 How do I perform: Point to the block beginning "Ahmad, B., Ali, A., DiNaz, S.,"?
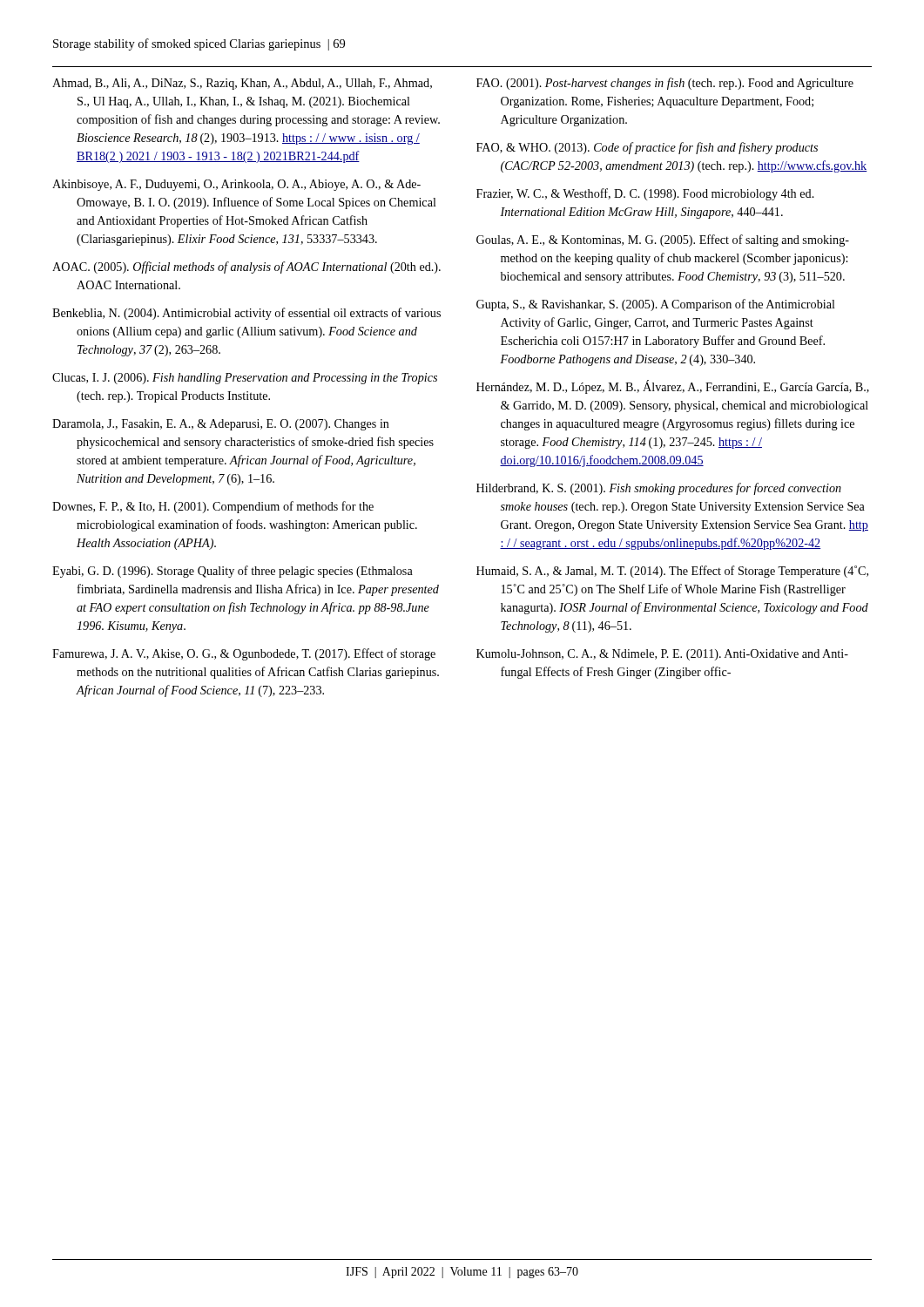pyautogui.click(x=246, y=119)
